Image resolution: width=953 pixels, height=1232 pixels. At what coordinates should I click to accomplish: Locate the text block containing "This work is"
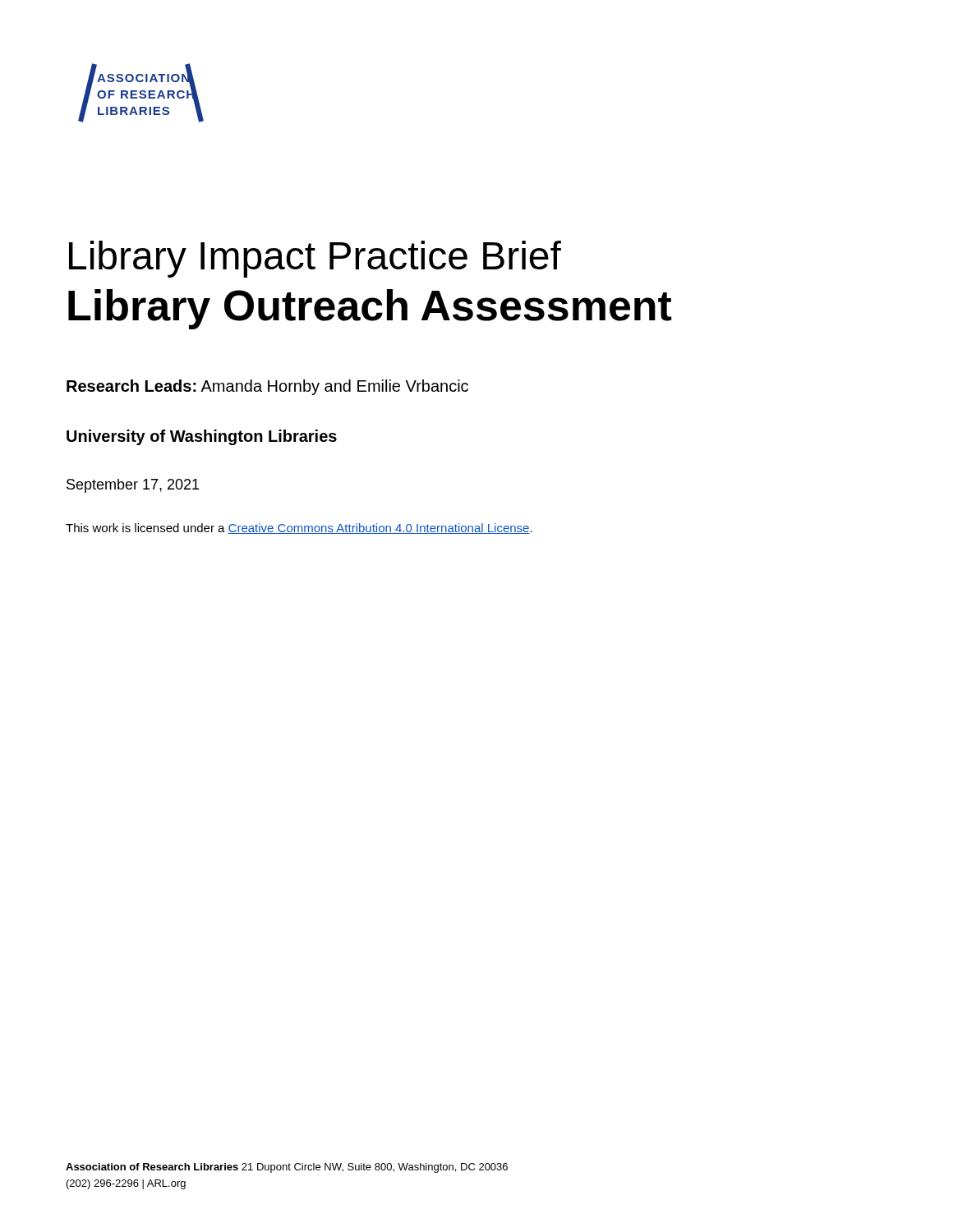click(x=299, y=528)
